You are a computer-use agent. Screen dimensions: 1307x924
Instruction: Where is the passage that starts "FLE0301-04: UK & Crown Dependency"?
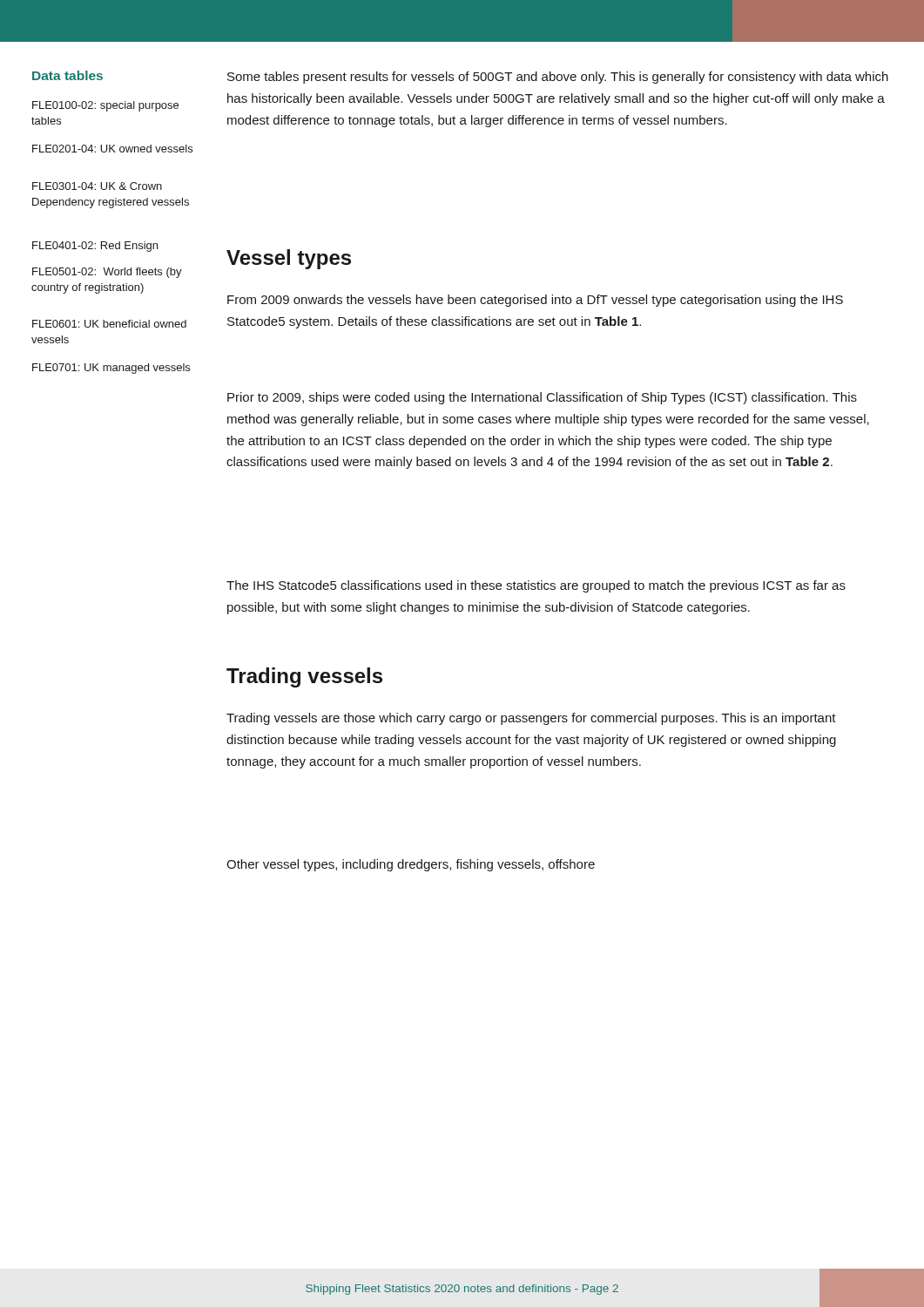(x=110, y=194)
